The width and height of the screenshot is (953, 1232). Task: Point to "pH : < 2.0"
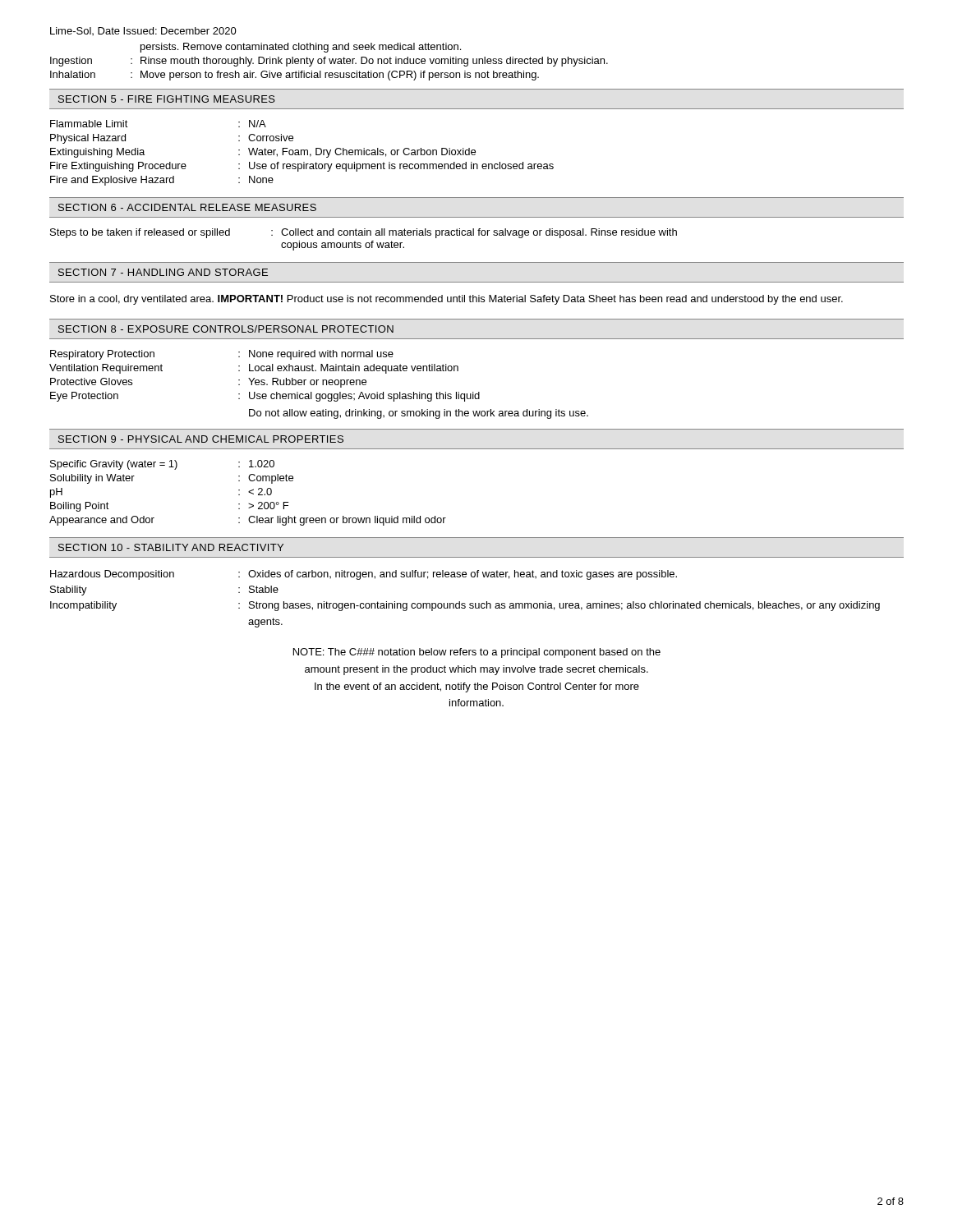tap(59, 492)
